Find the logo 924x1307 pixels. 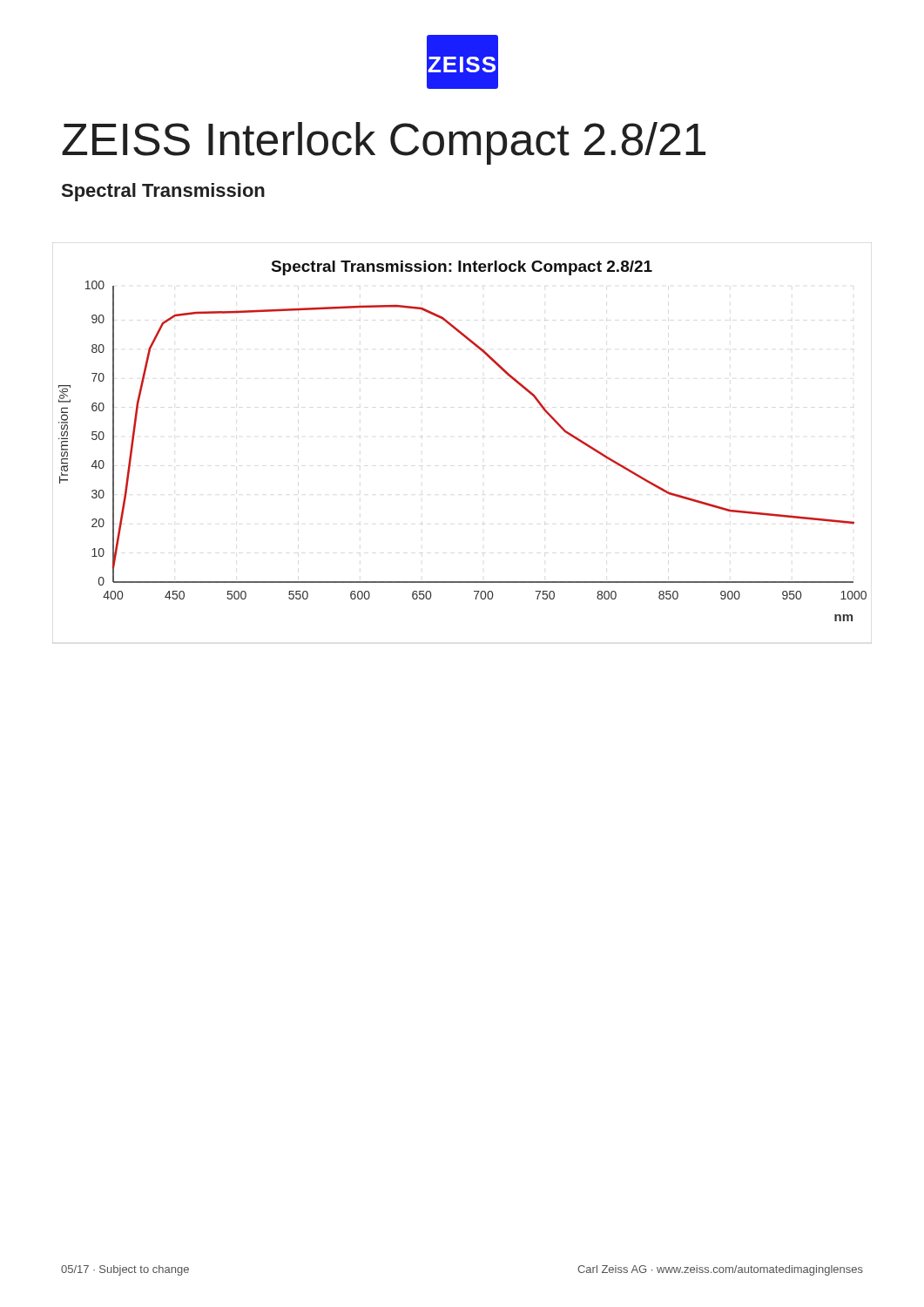(462, 64)
